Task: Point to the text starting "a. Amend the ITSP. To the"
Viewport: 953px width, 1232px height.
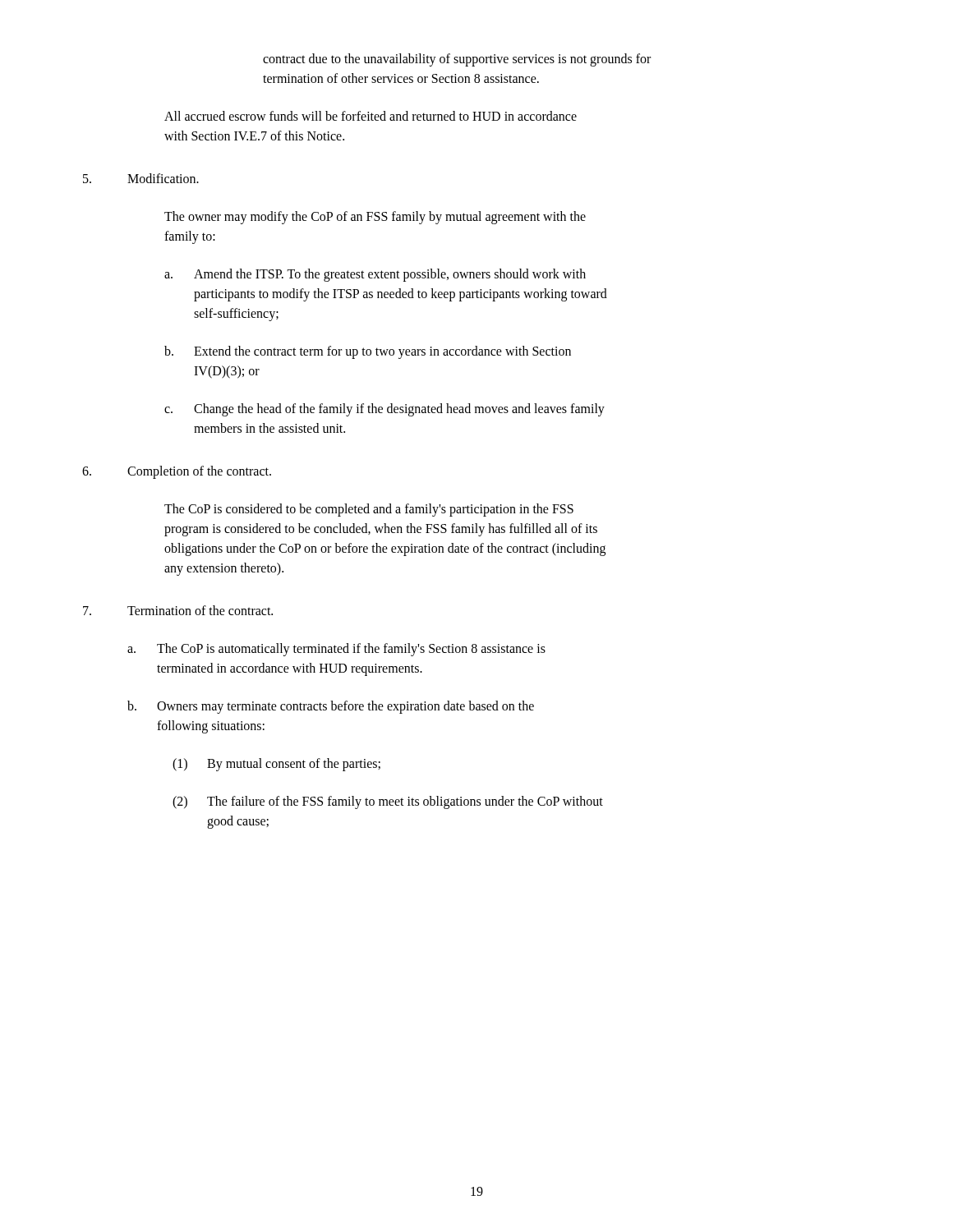Action: [386, 294]
